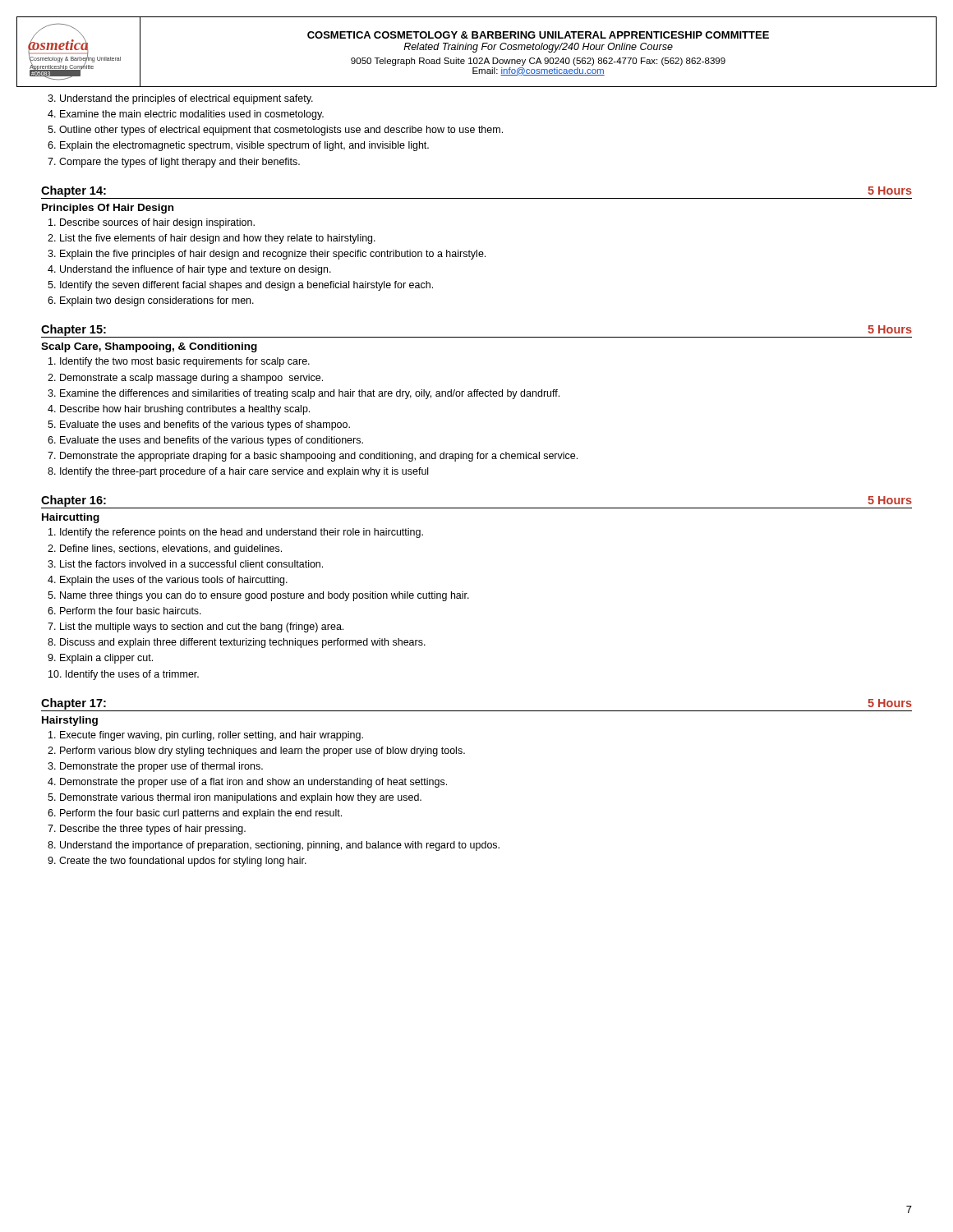
Task: Where does it say "2. Define lines, sections, elevations, and guidelines."?
Action: tap(165, 548)
